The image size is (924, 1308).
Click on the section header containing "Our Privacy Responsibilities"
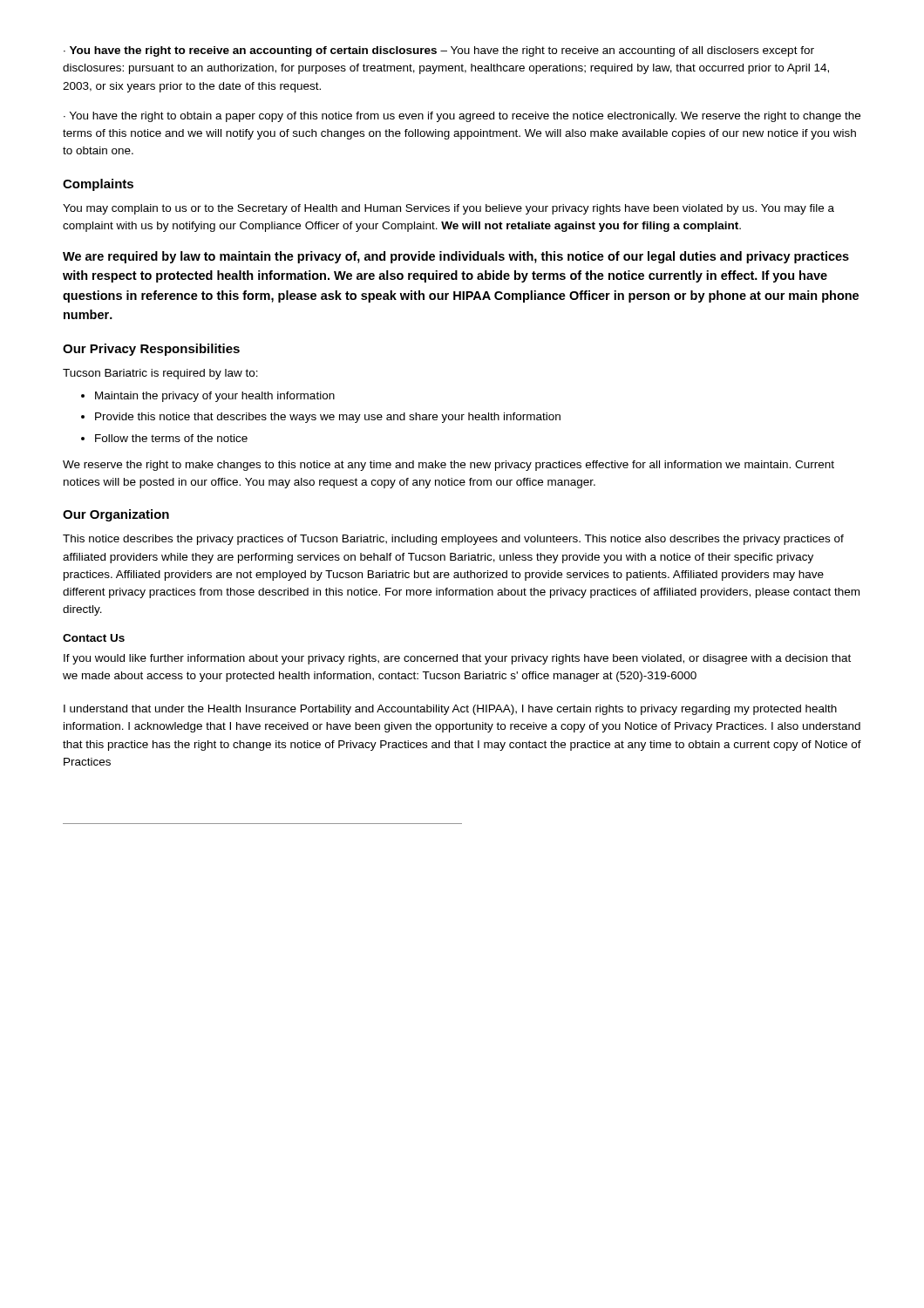click(x=151, y=348)
